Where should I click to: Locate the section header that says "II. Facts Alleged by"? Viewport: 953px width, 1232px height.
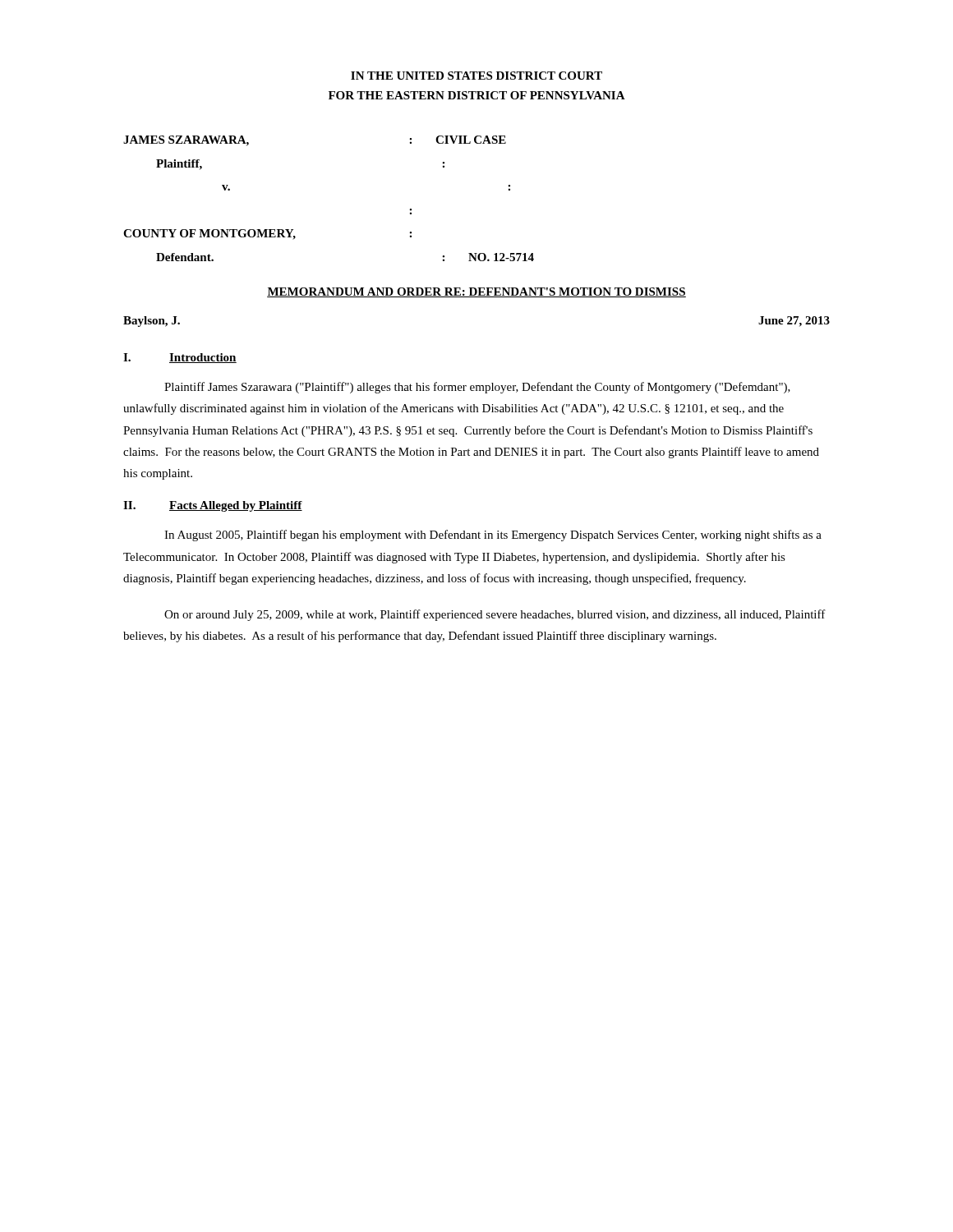(212, 506)
